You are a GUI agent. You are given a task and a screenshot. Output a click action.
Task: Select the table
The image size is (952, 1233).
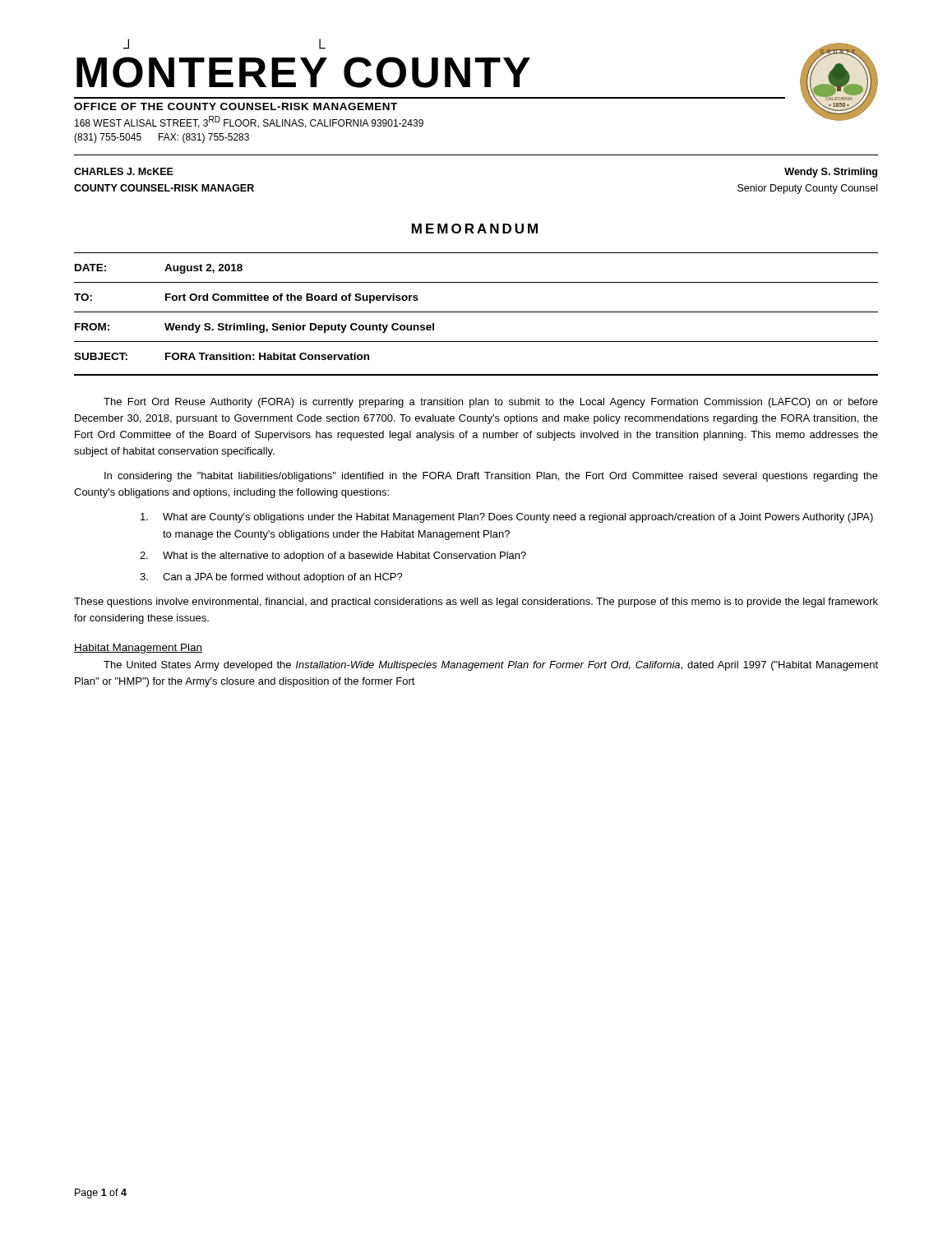pyautogui.click(x=476, y=311)
